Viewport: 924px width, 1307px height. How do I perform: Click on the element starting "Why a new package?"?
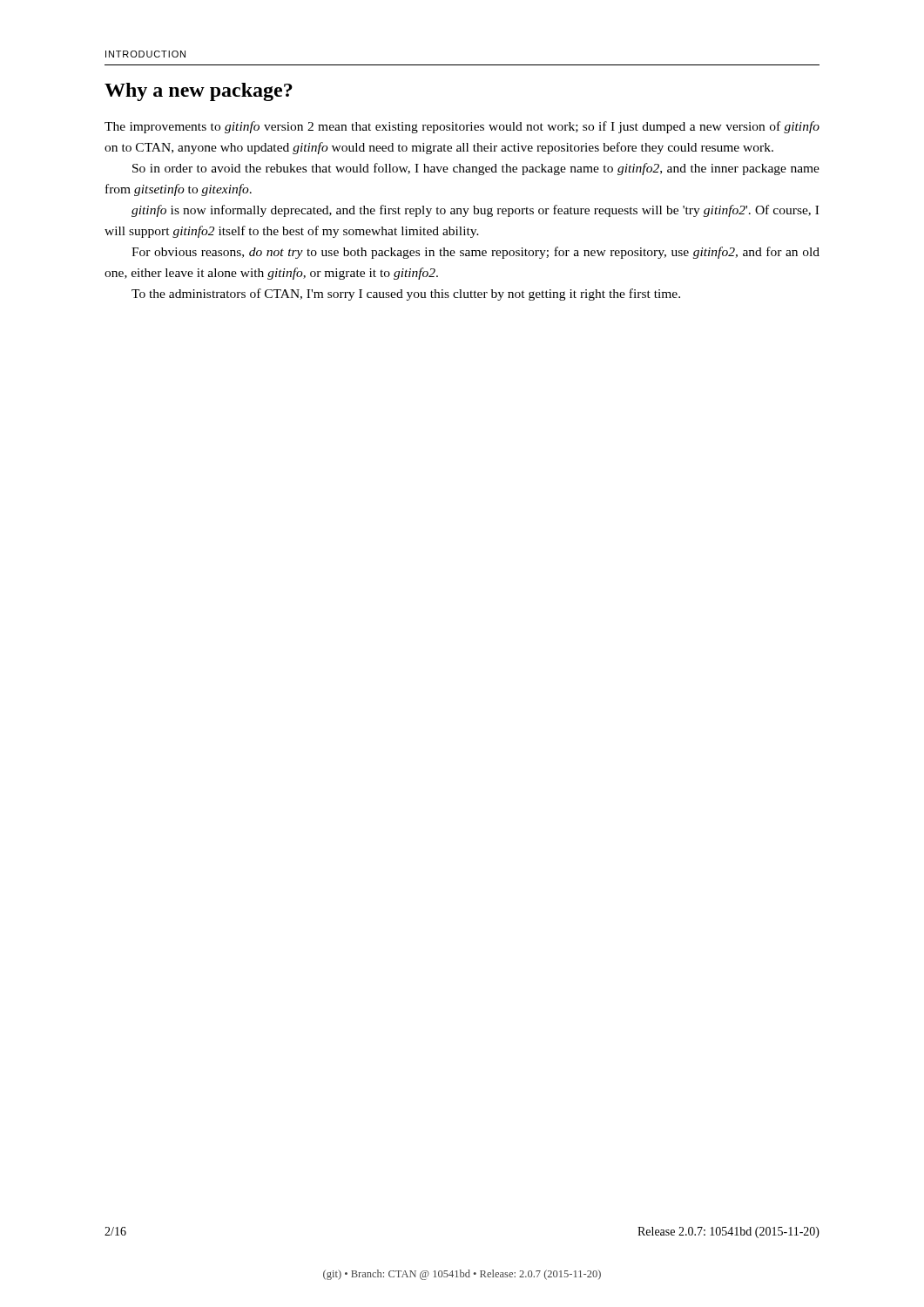199,90
